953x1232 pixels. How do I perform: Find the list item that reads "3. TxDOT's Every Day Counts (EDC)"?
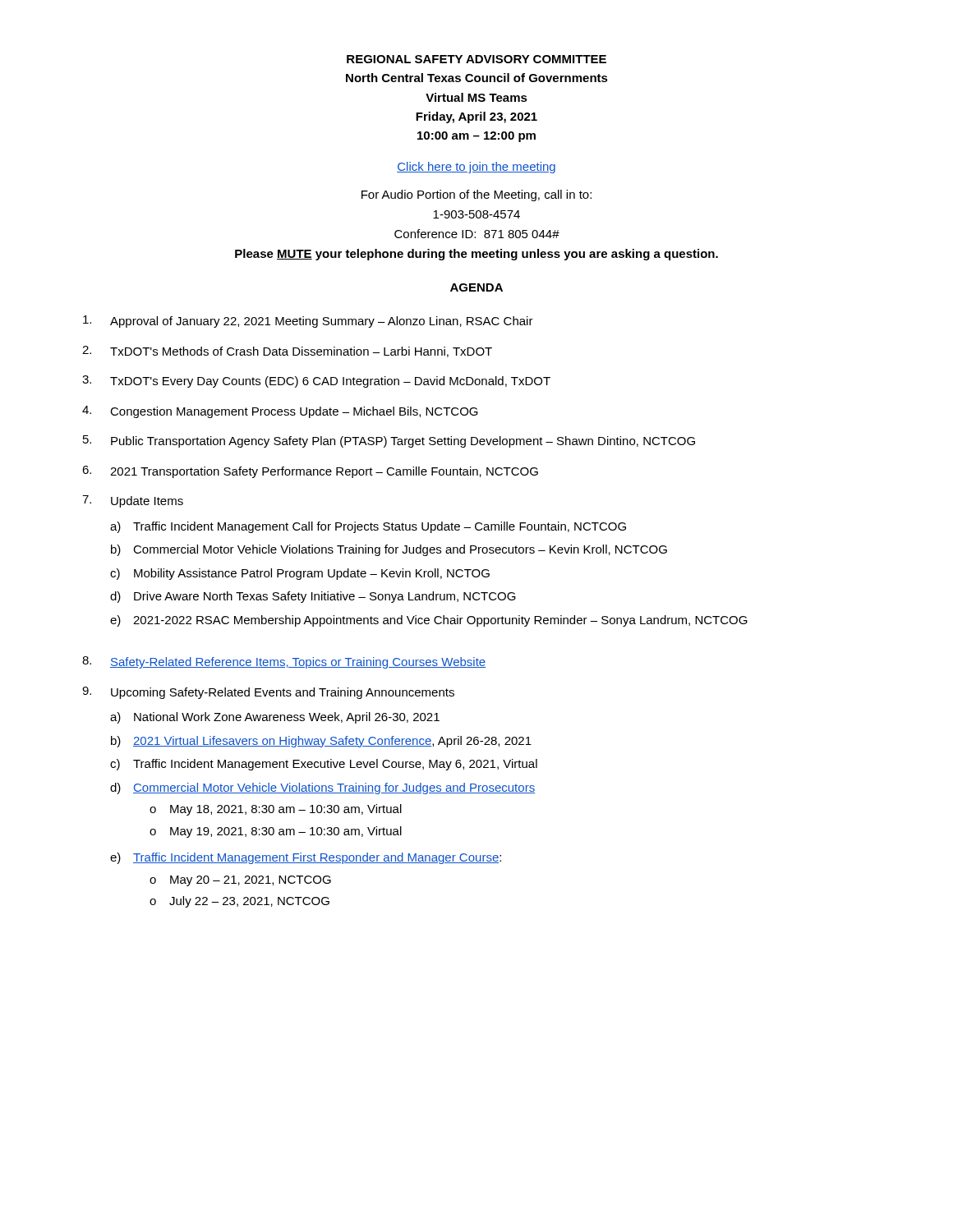click(x=476, y=382)
